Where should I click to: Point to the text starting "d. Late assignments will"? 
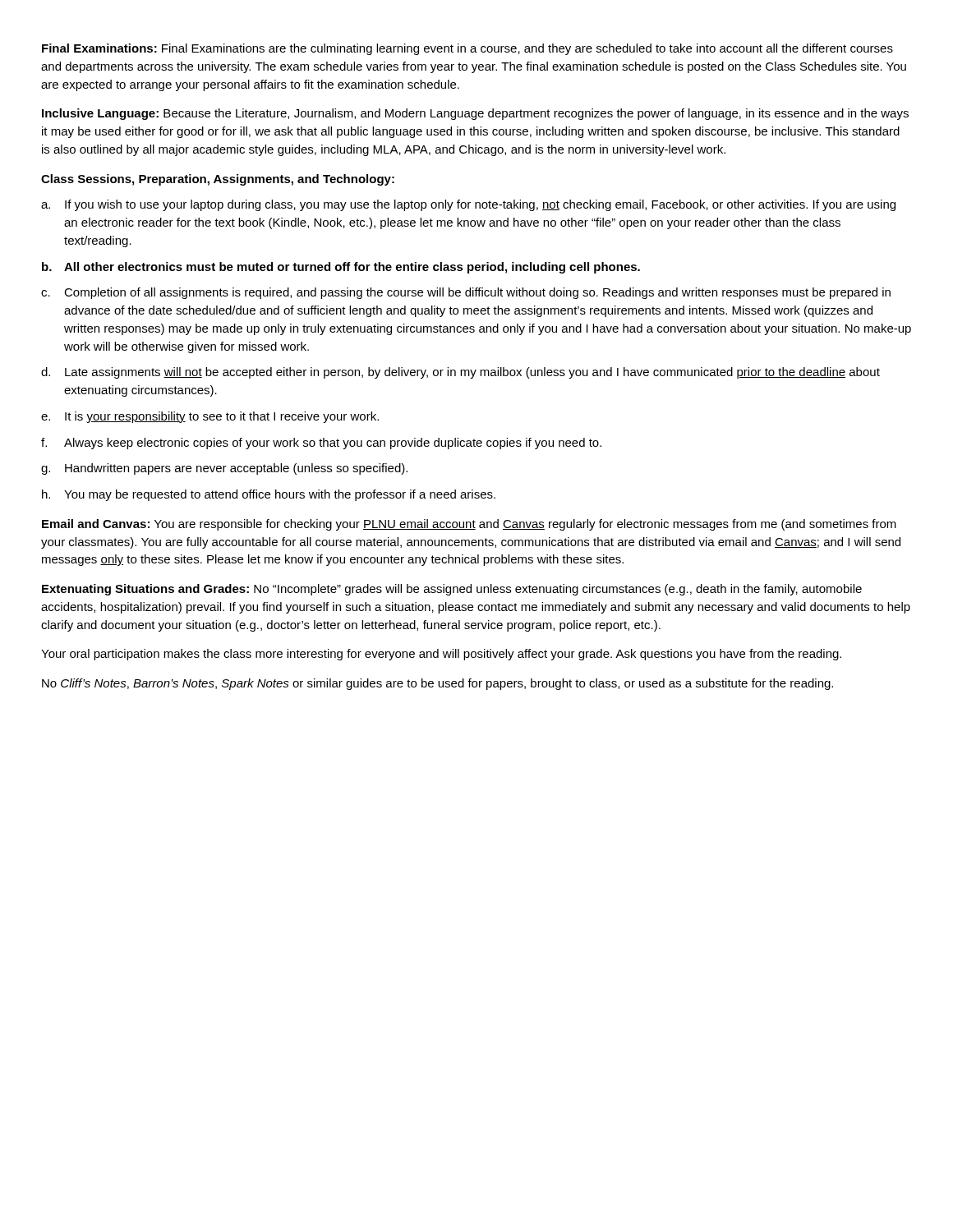point(476,381)
